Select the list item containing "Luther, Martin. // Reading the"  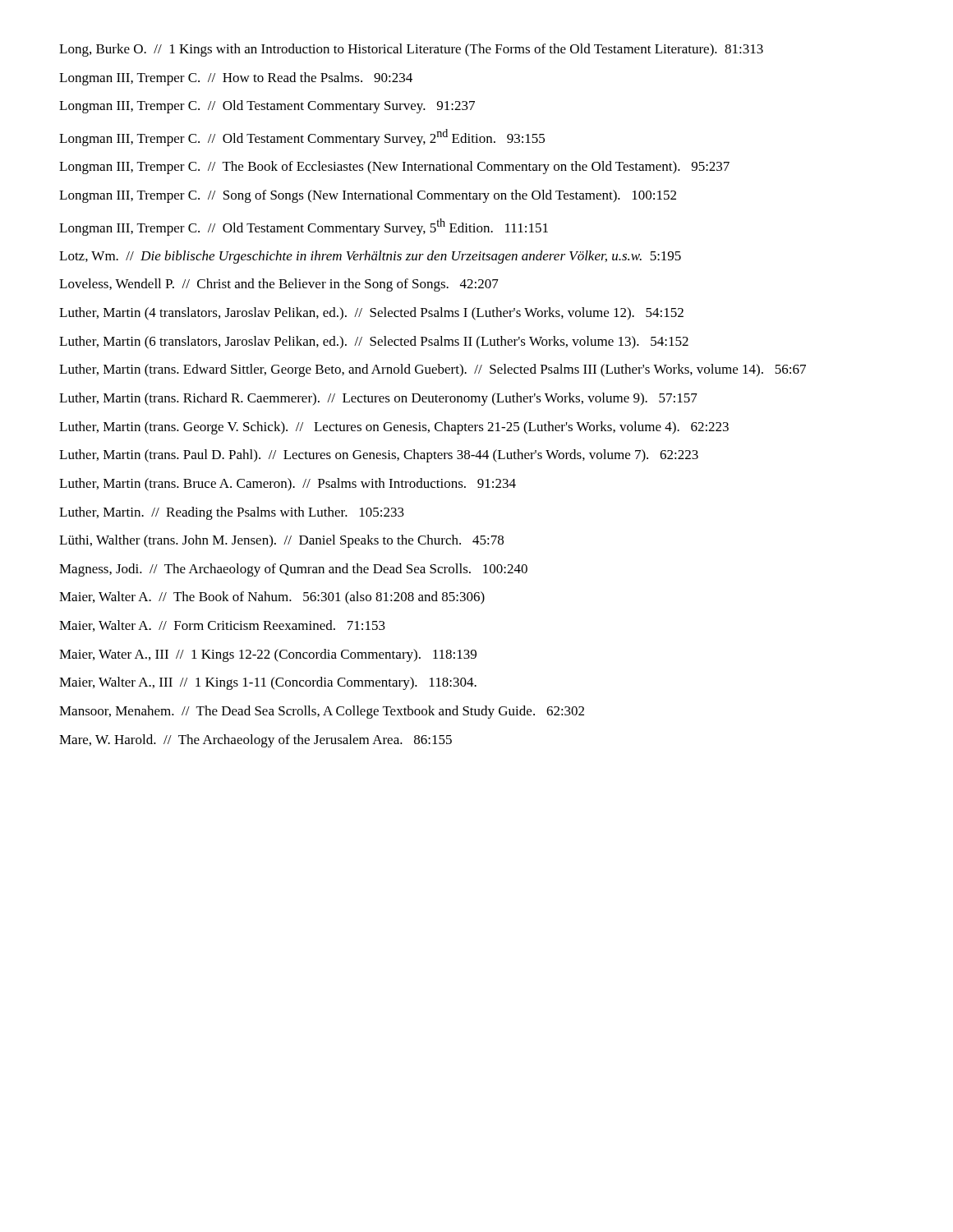pos(232,512)
